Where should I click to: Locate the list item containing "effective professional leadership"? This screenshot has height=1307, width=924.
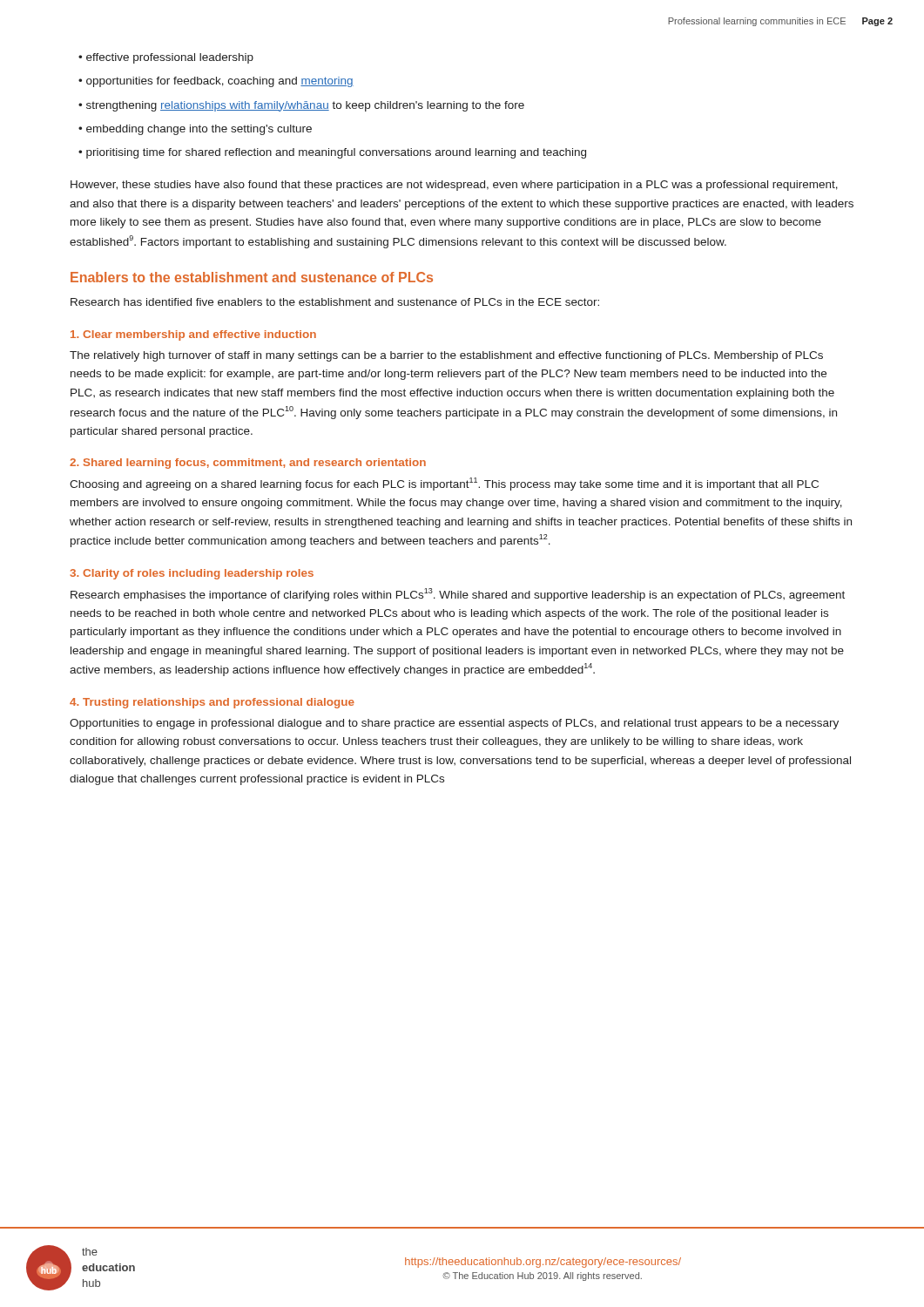170,57
